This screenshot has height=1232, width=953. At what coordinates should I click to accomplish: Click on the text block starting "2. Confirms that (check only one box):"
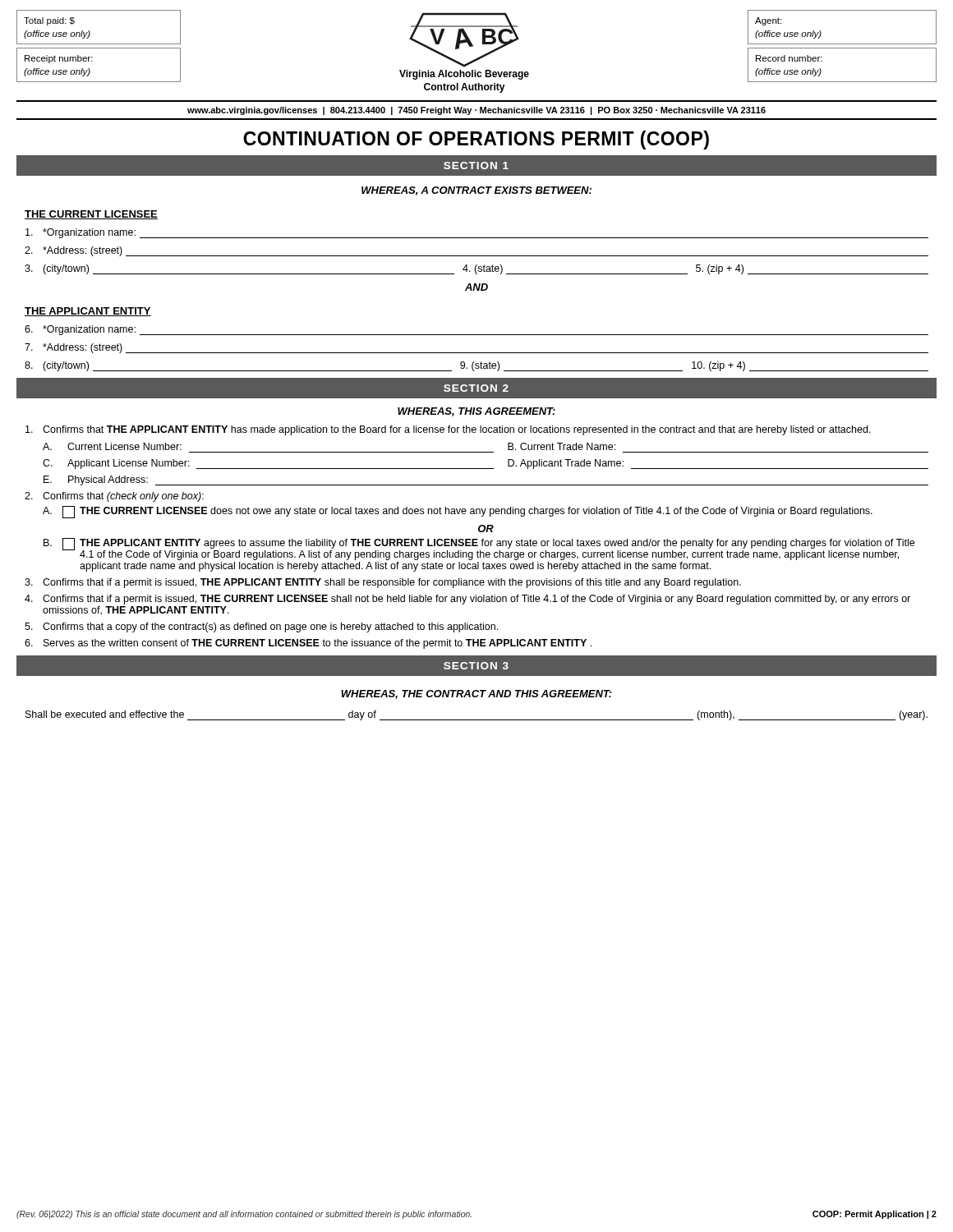pos(476,531)
